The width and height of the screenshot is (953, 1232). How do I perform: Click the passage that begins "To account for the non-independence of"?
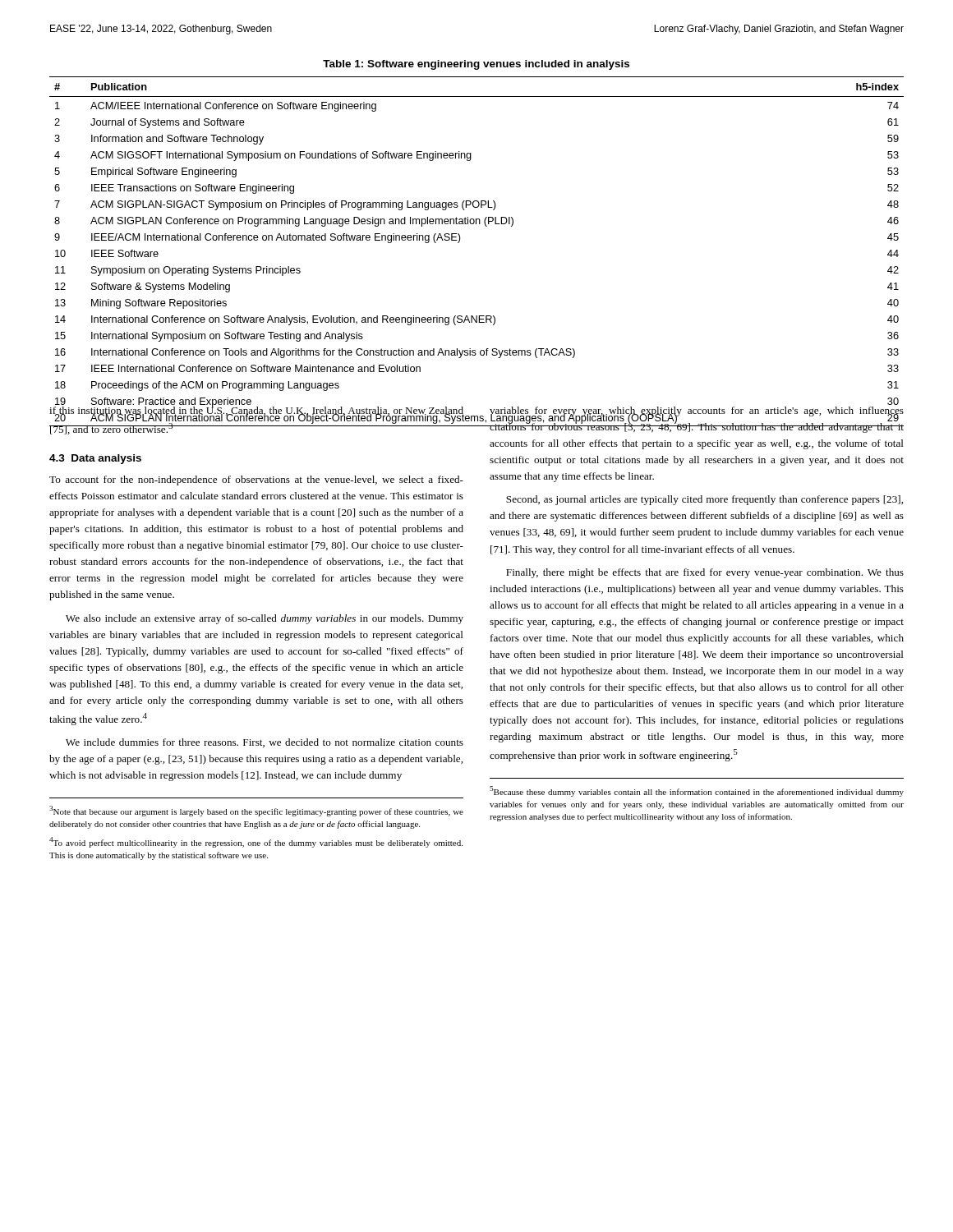coord(256,628)
